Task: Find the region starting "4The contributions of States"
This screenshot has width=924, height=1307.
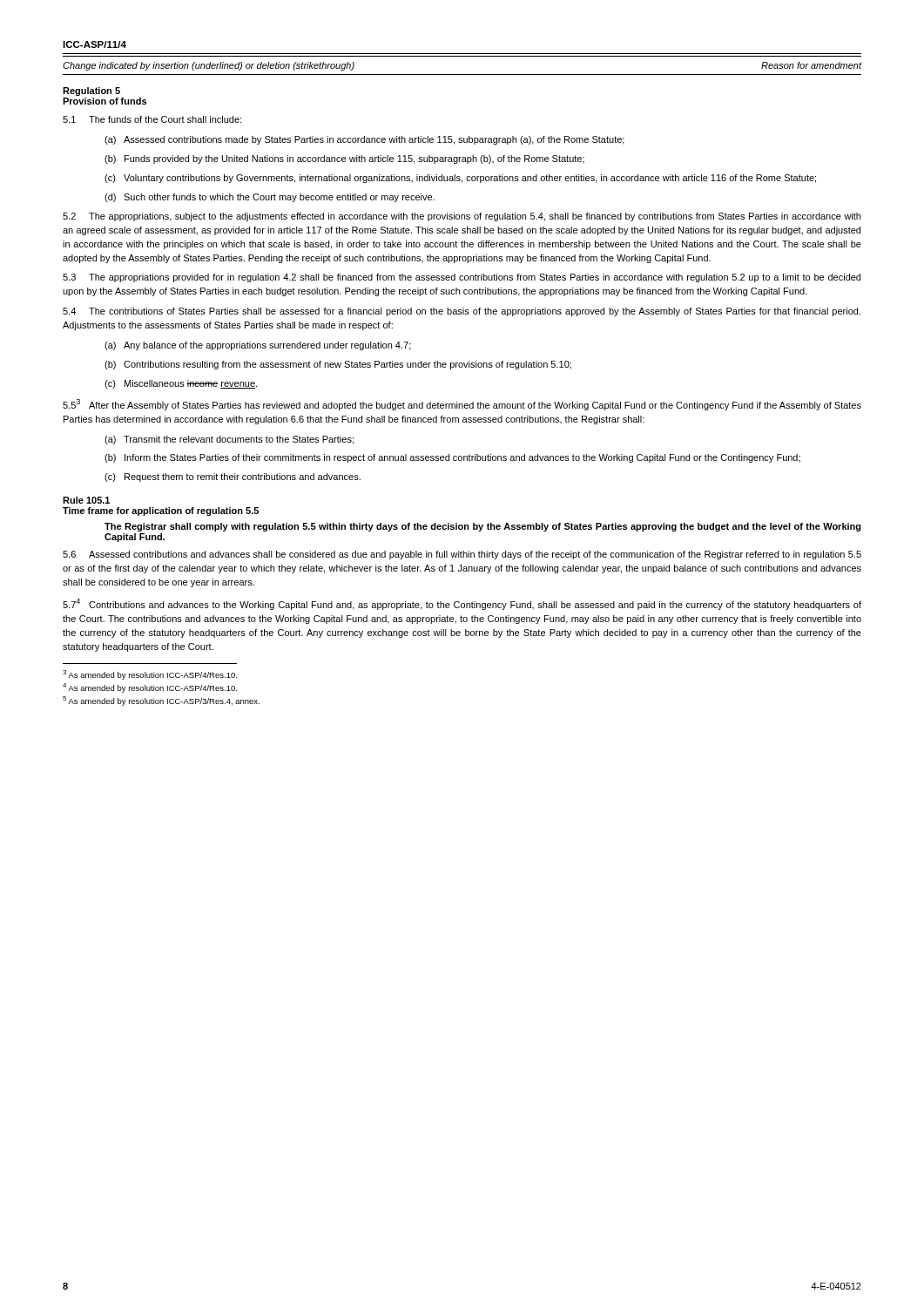Action: pyautogui.click(x=462, y=318)
